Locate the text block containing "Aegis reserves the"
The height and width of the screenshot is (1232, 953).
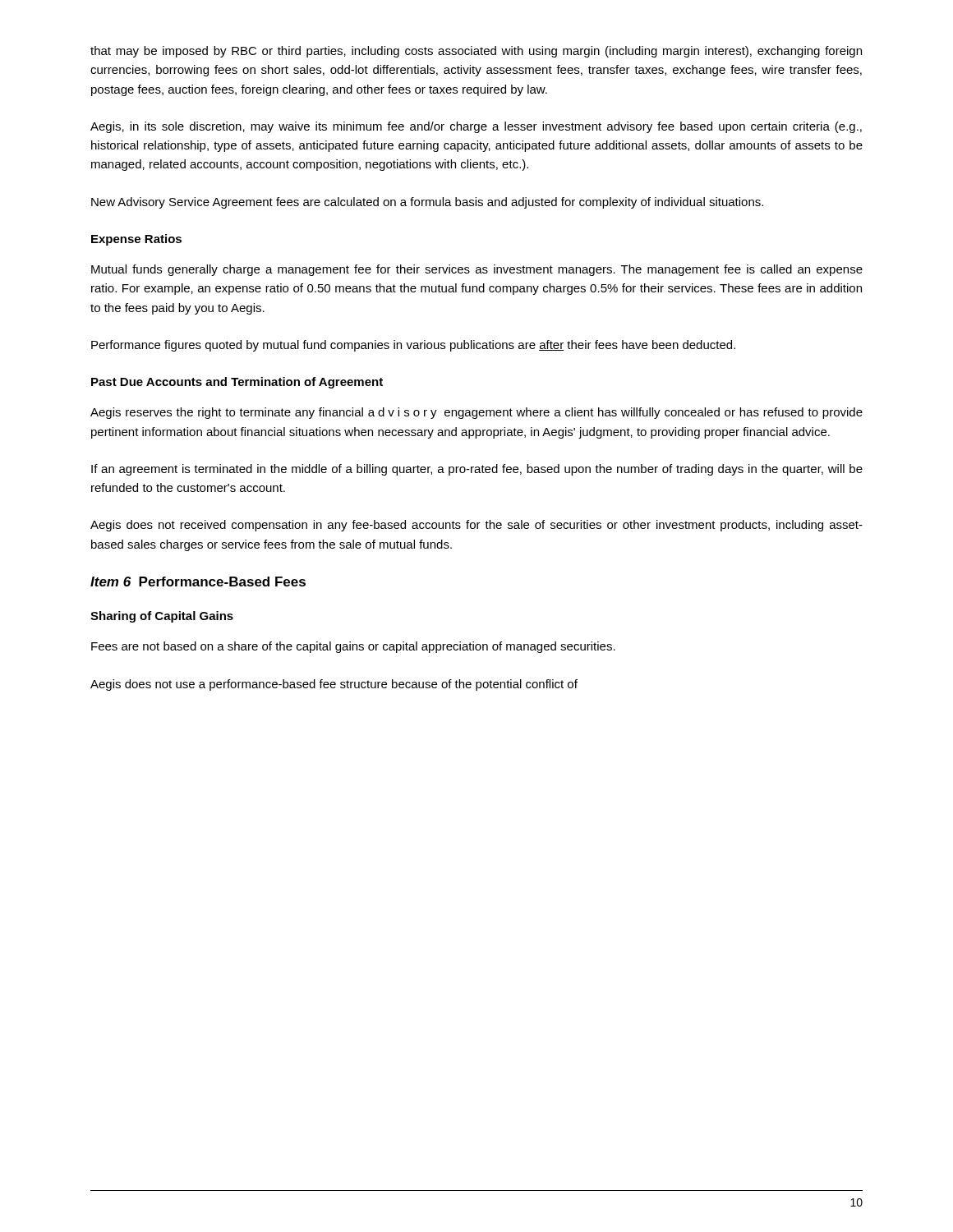[x=476, y=422]
